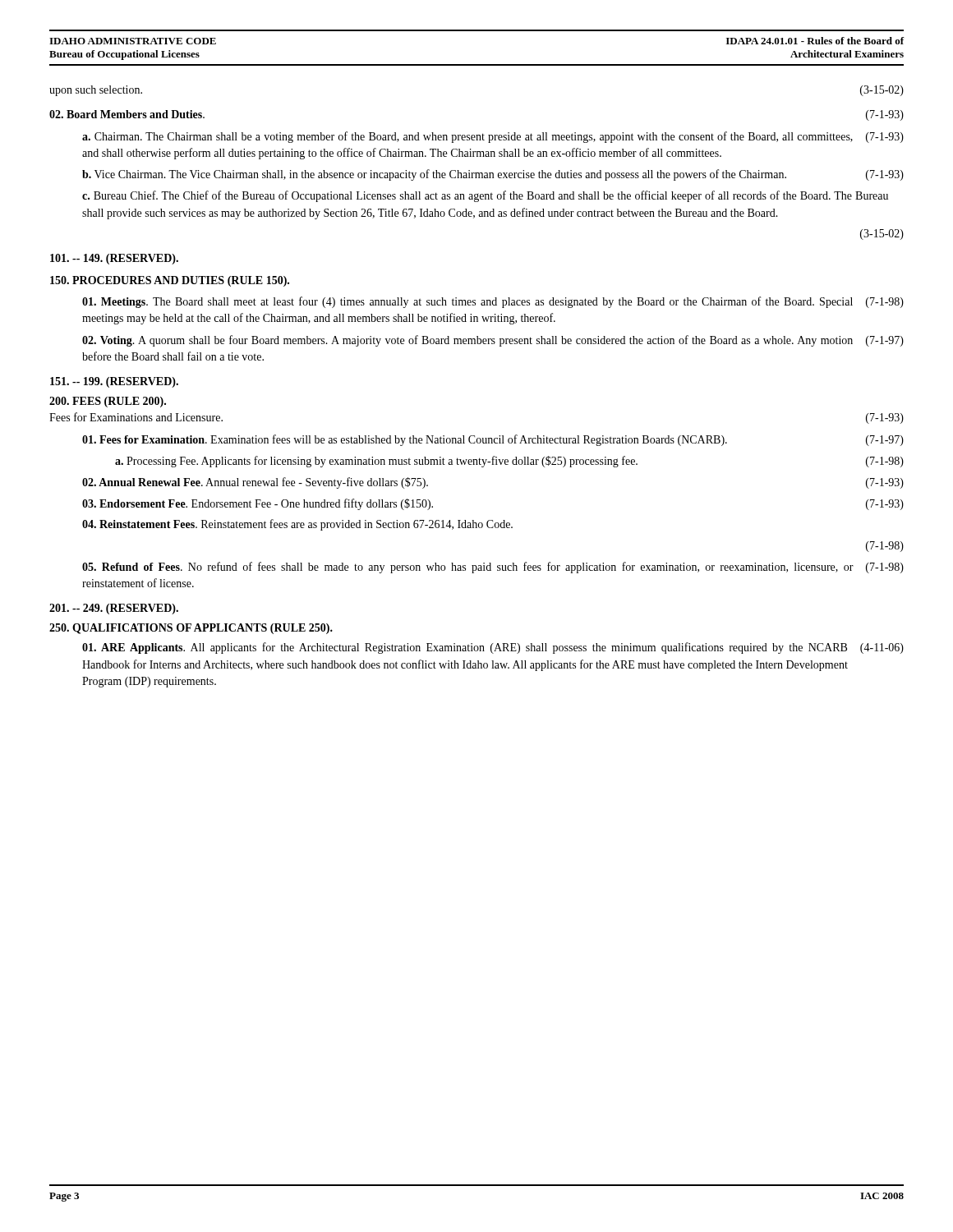Where is the passage that starts "c. Bureau Chief. The Chief"?
The image size is (953, 1232).
(476, 216)
